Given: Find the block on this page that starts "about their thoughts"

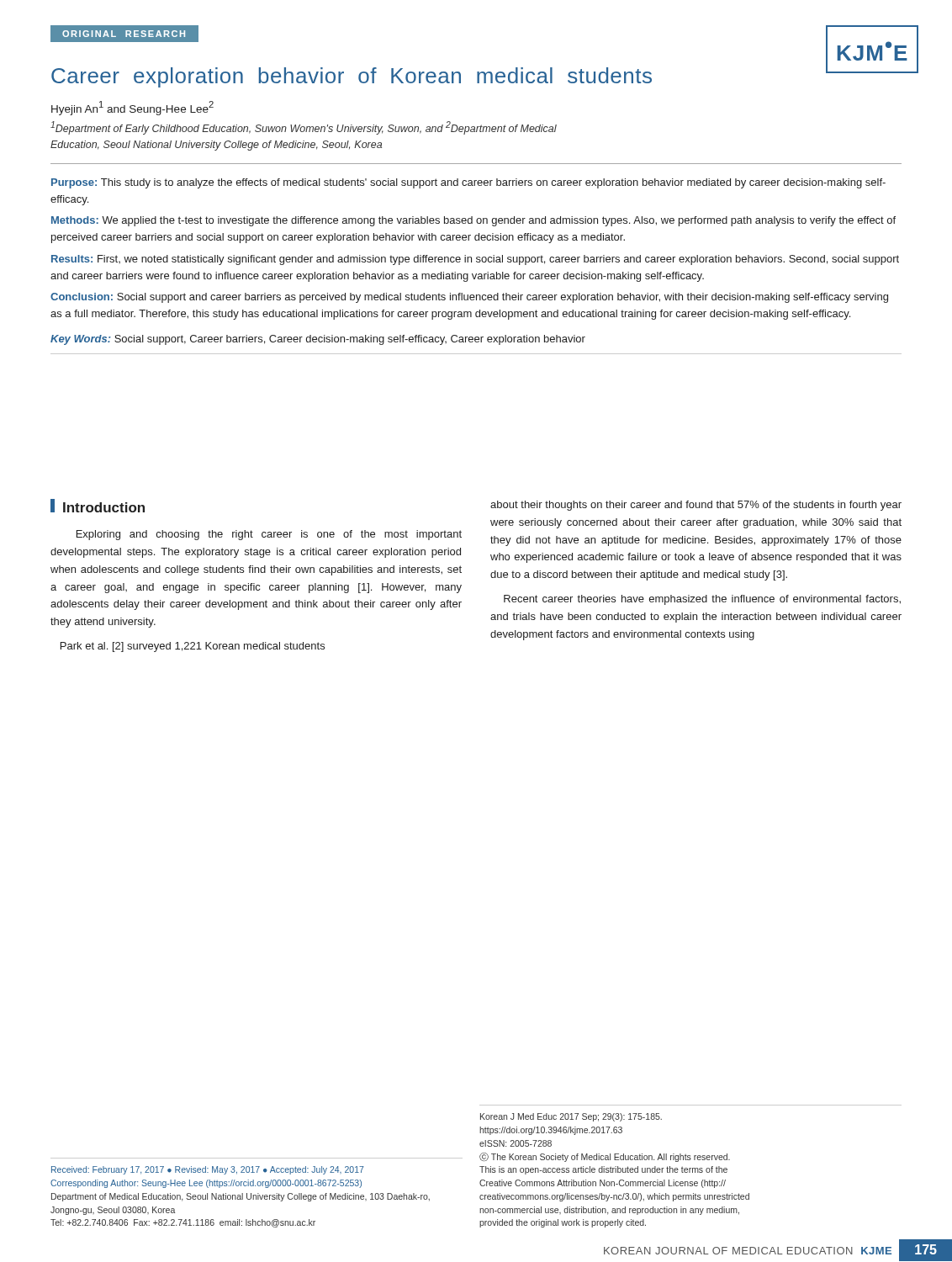Looking at the screenshot, I should pos(696,539).
